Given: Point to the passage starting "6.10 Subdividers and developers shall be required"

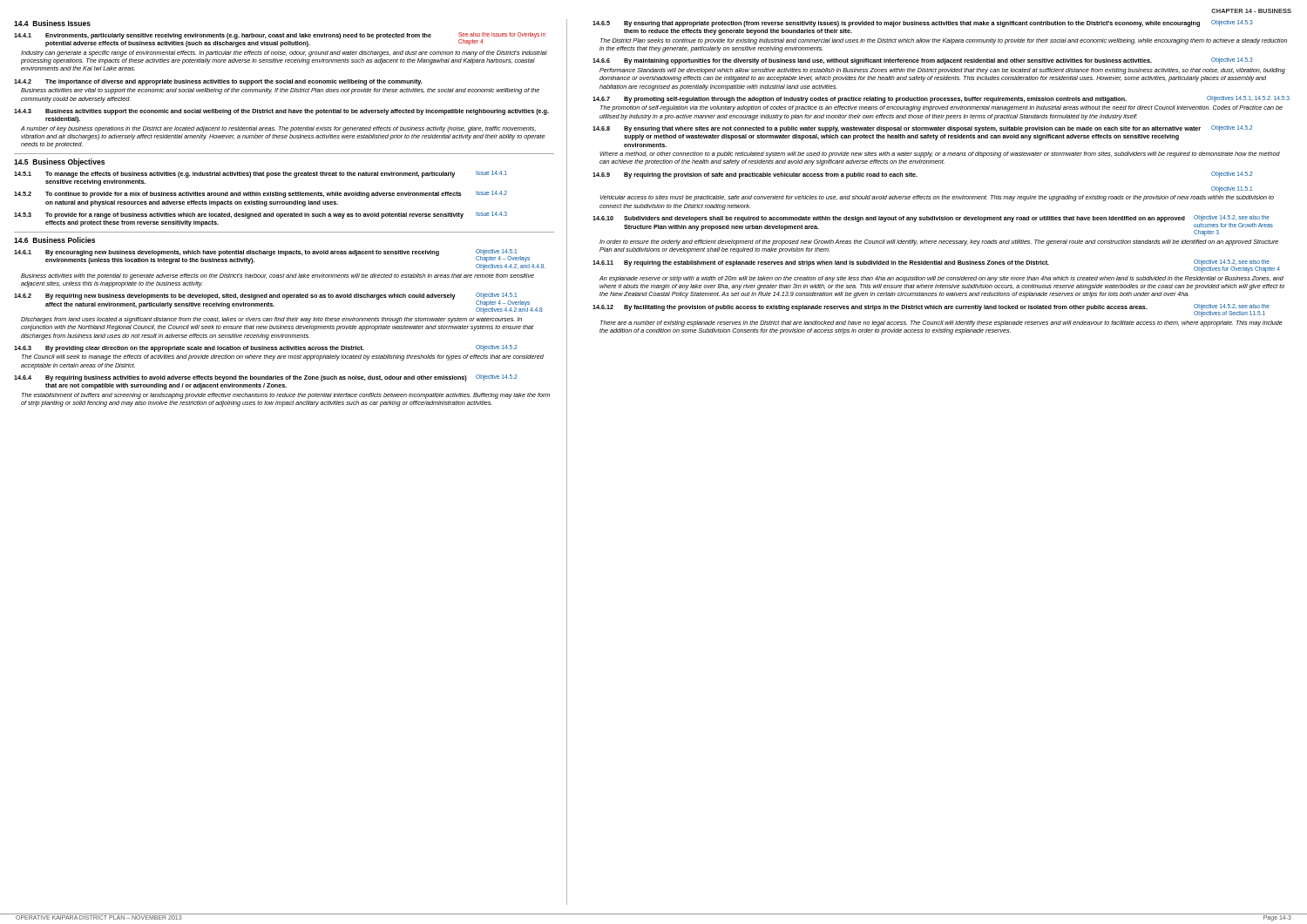Looking at the screenshot, I should point(941,234).
